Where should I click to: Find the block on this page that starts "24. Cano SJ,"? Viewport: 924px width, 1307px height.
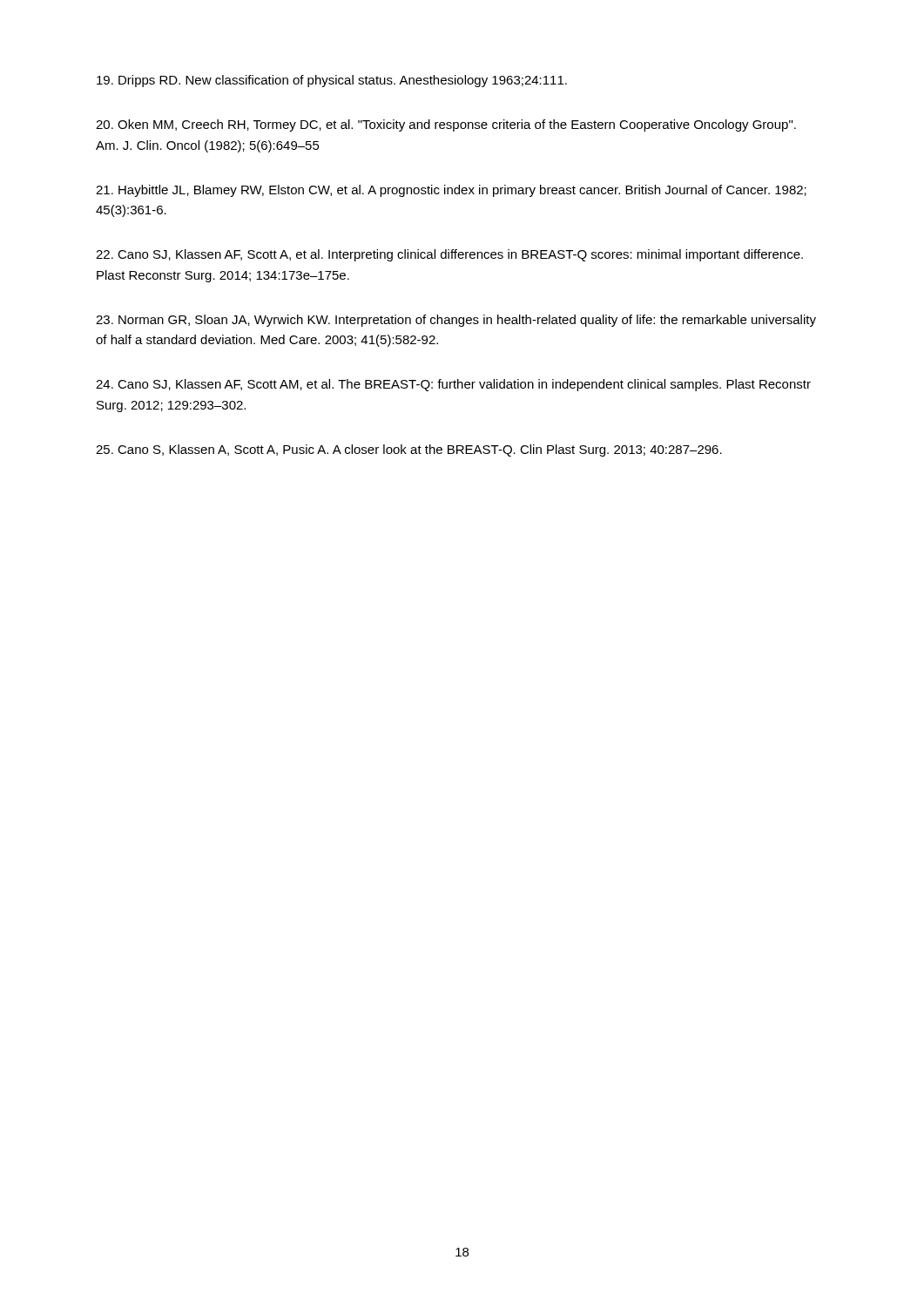click(x=453, y=394)
